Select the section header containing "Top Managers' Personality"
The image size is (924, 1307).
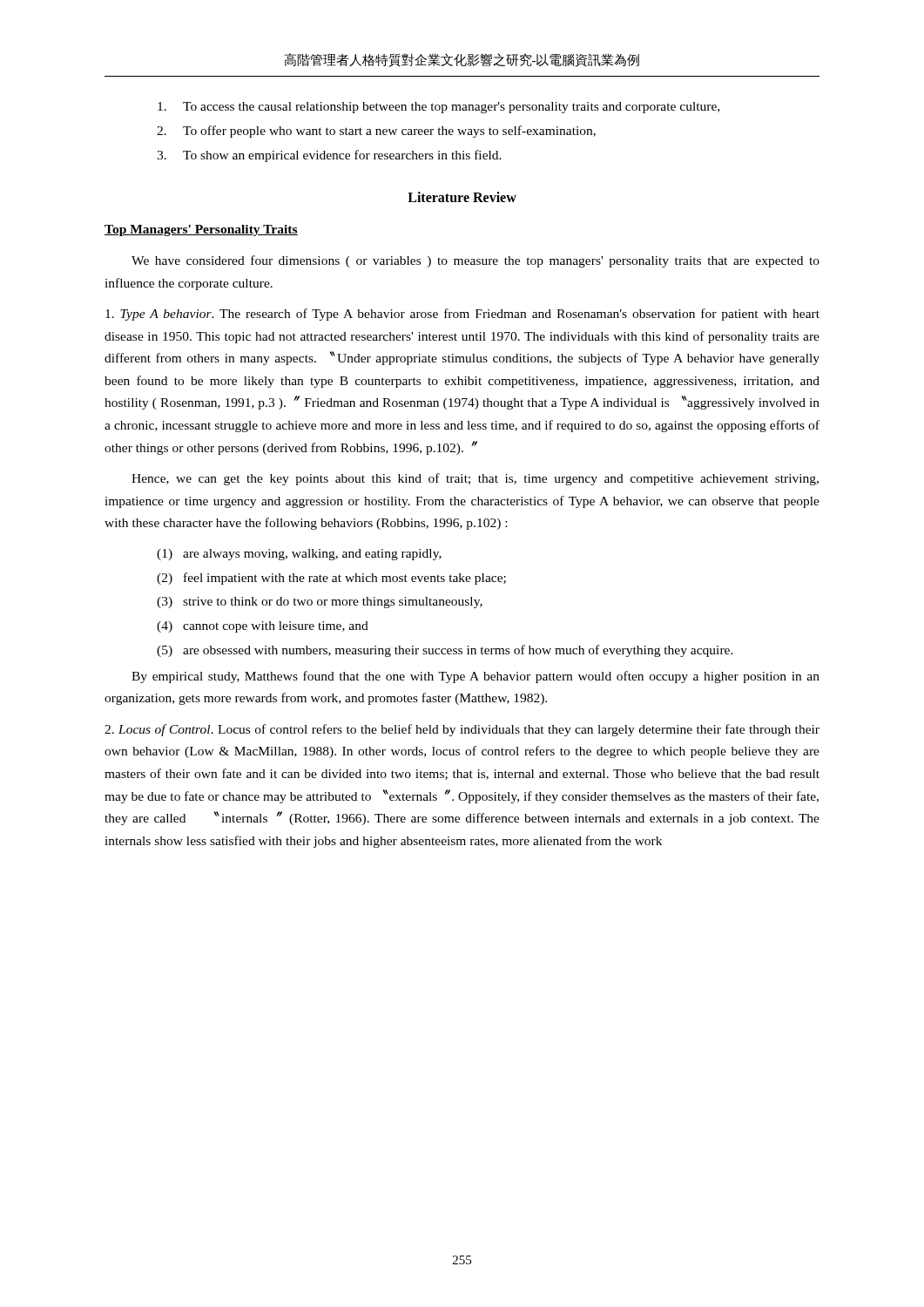tap(201, 229)
